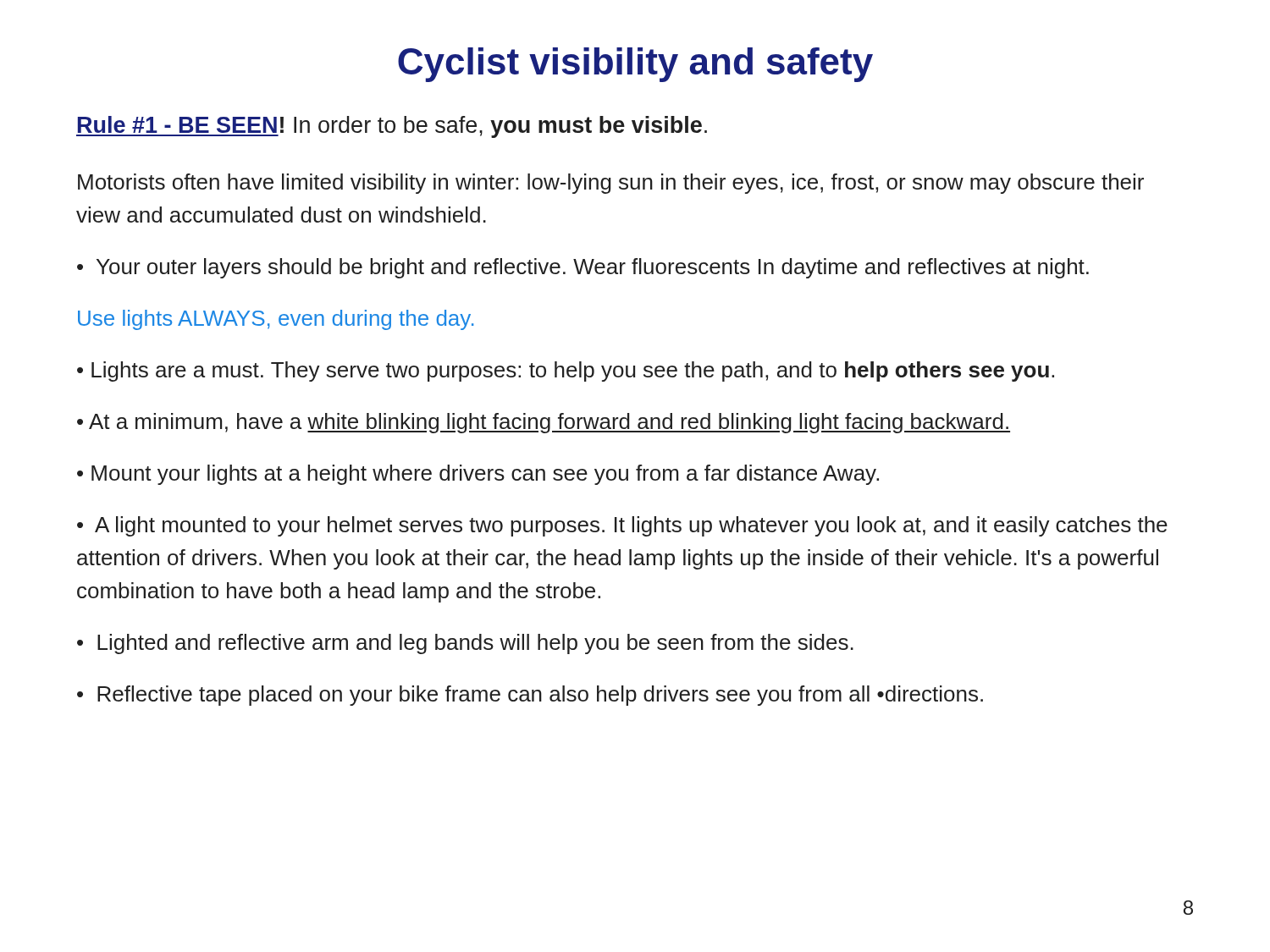1270x952 pixels.
Task: Click on the element starting "• Reflective tape placed on your"
Action: click(531, 694)
